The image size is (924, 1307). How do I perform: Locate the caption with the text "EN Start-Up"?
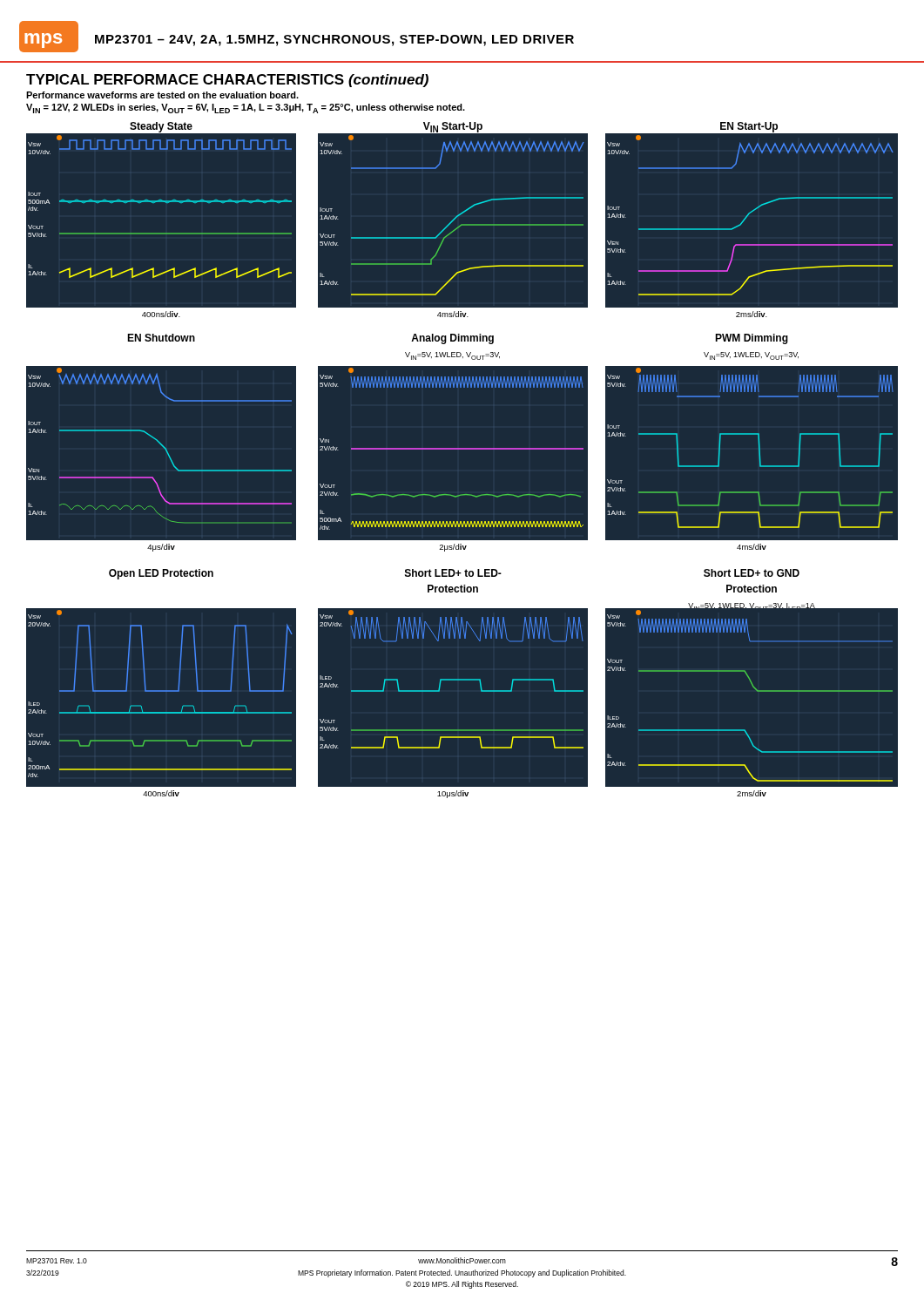749,126
